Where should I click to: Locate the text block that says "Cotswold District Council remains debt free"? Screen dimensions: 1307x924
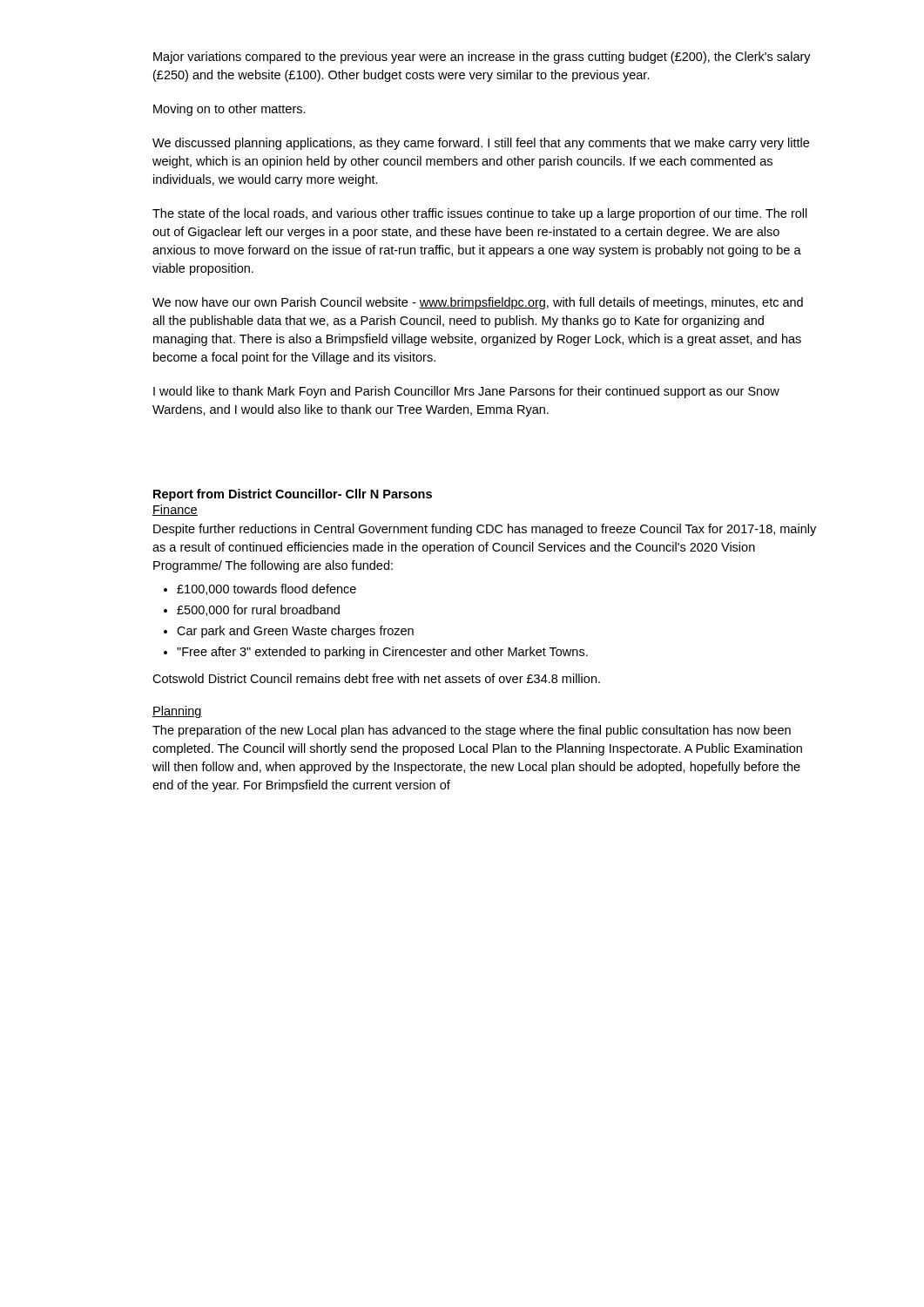pyautogui.click(x=377, y=679)
